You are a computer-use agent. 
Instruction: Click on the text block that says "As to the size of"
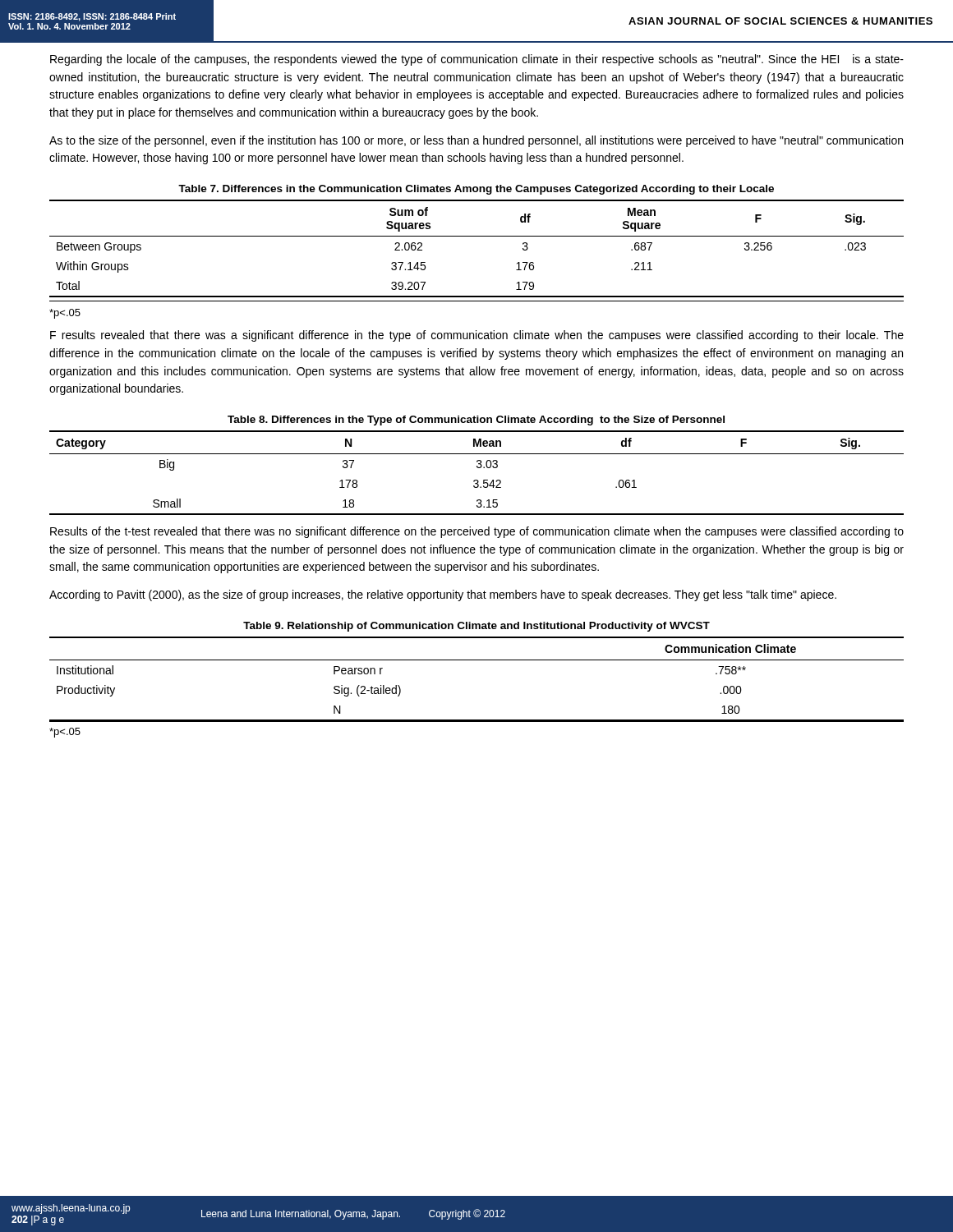[476, 149]
